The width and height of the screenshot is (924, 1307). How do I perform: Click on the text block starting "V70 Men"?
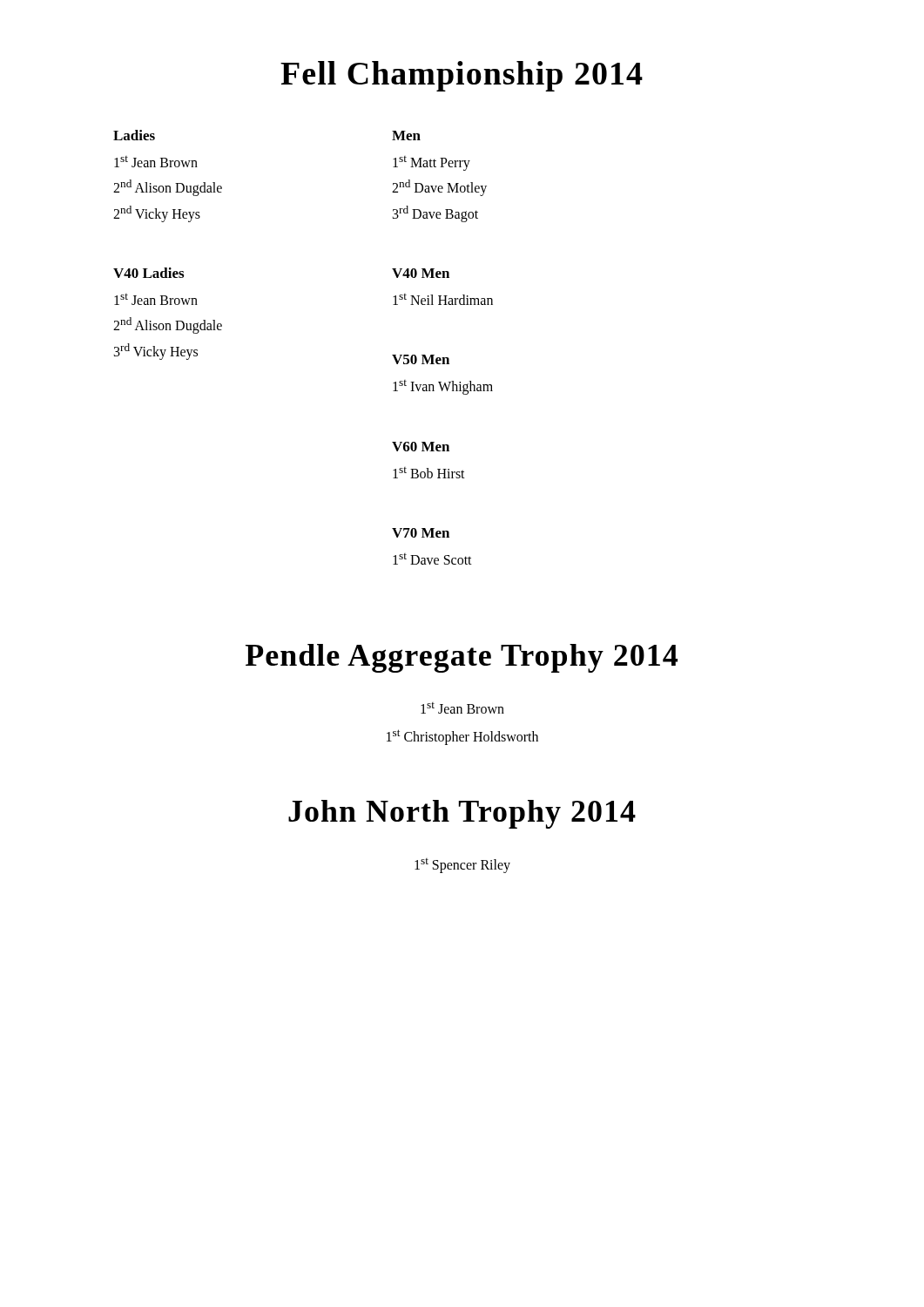coord(421,533)
